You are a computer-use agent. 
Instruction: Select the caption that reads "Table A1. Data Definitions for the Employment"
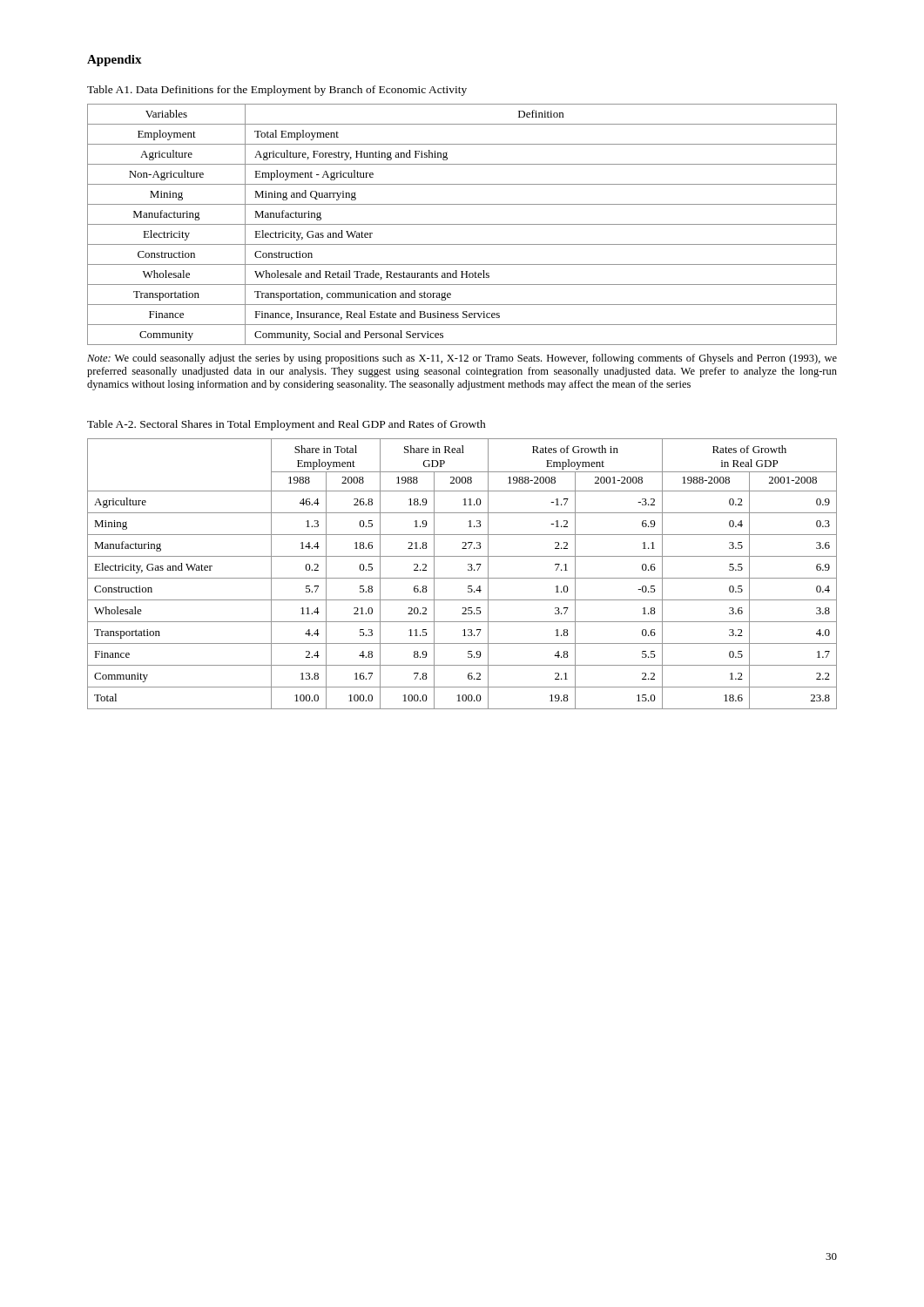click(x=277, y=89)
